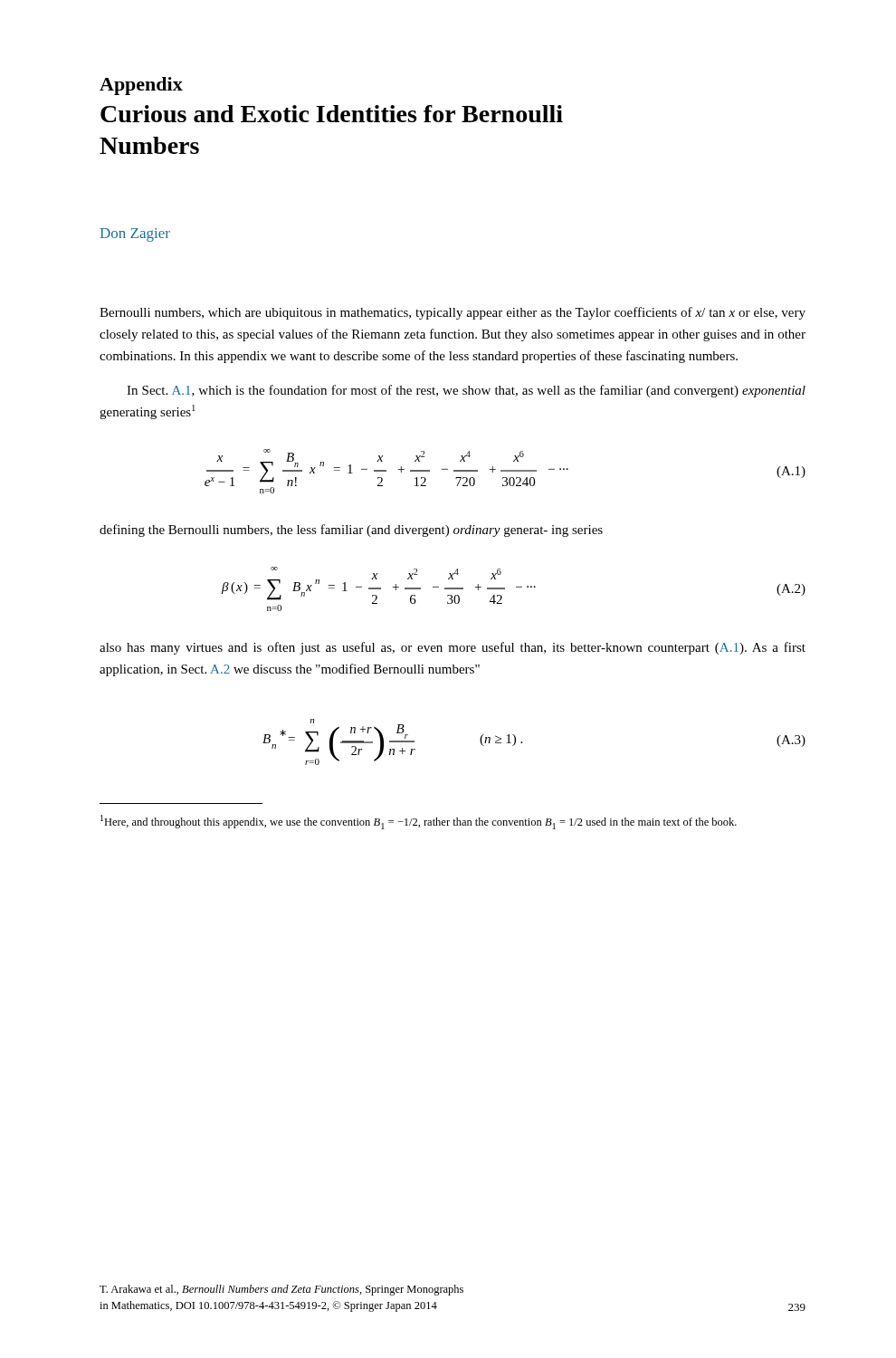Navigate to the region starting "Curious and Exotic Identities for BernoulliNumbers"
Screen dimensions: 1358x896
coord(331,129)
